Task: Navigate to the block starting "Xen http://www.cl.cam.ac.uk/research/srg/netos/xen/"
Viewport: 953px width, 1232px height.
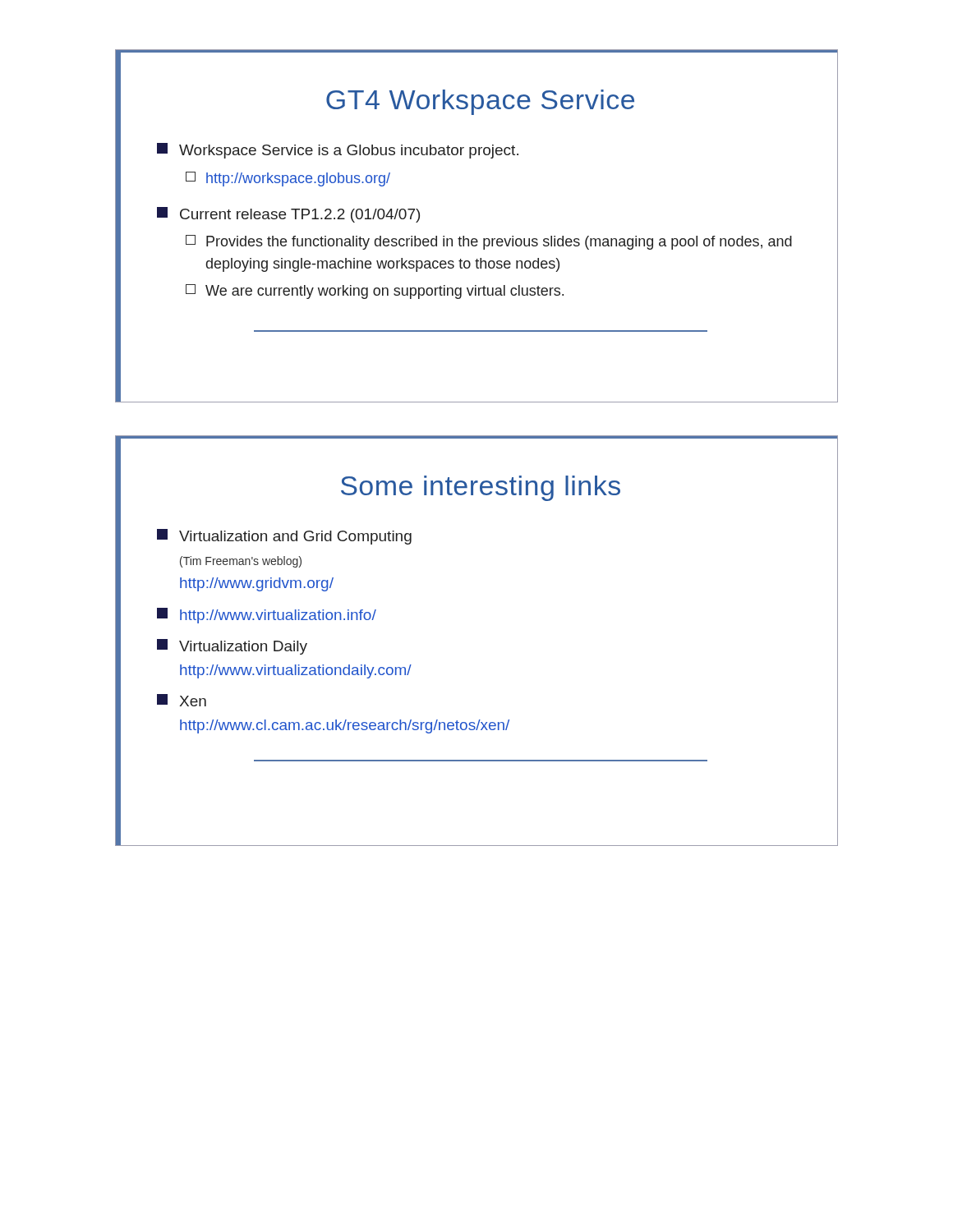Action: tap(481, 713)
